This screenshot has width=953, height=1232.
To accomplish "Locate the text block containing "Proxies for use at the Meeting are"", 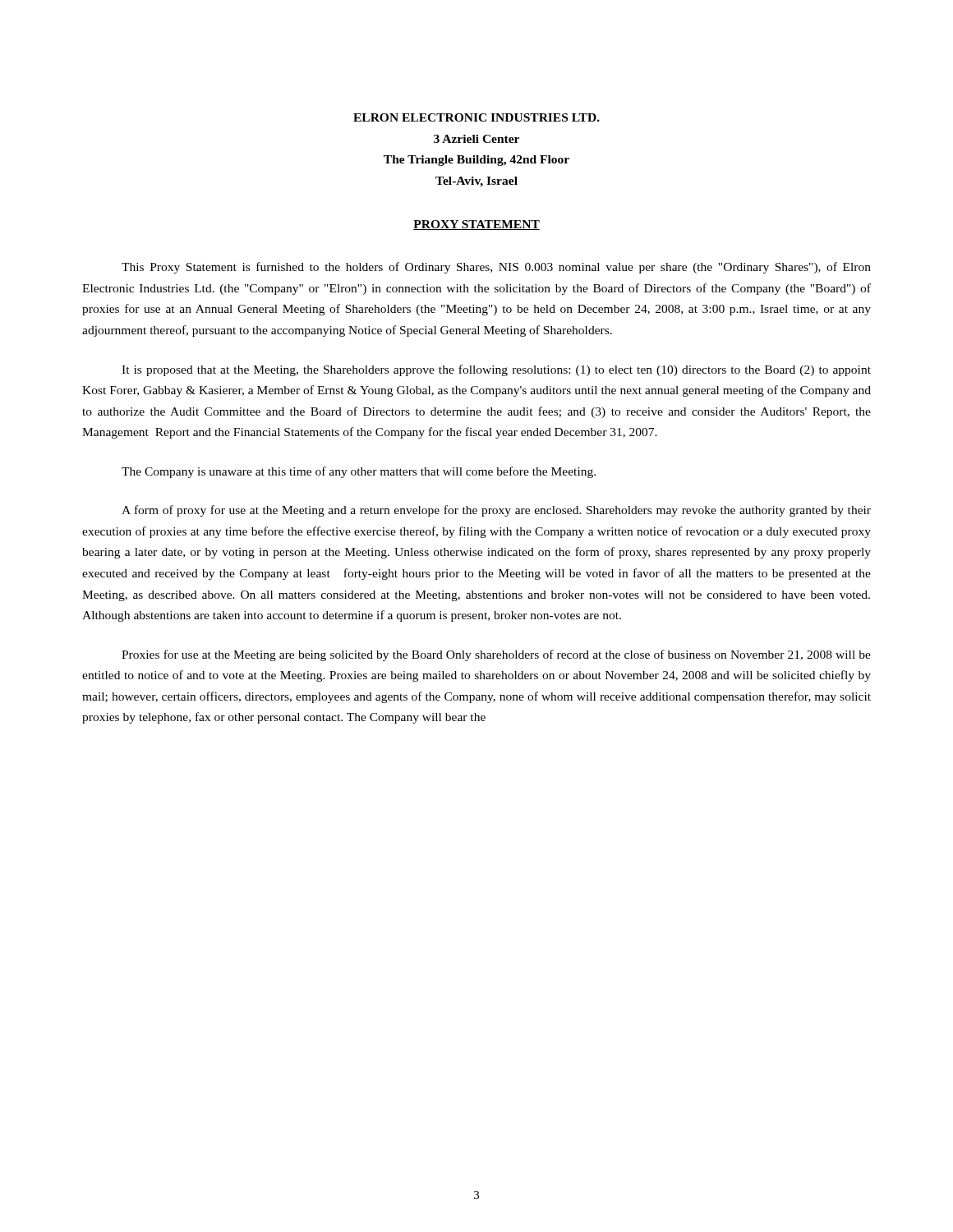I will pyautogui.click(x=476, y=685).
